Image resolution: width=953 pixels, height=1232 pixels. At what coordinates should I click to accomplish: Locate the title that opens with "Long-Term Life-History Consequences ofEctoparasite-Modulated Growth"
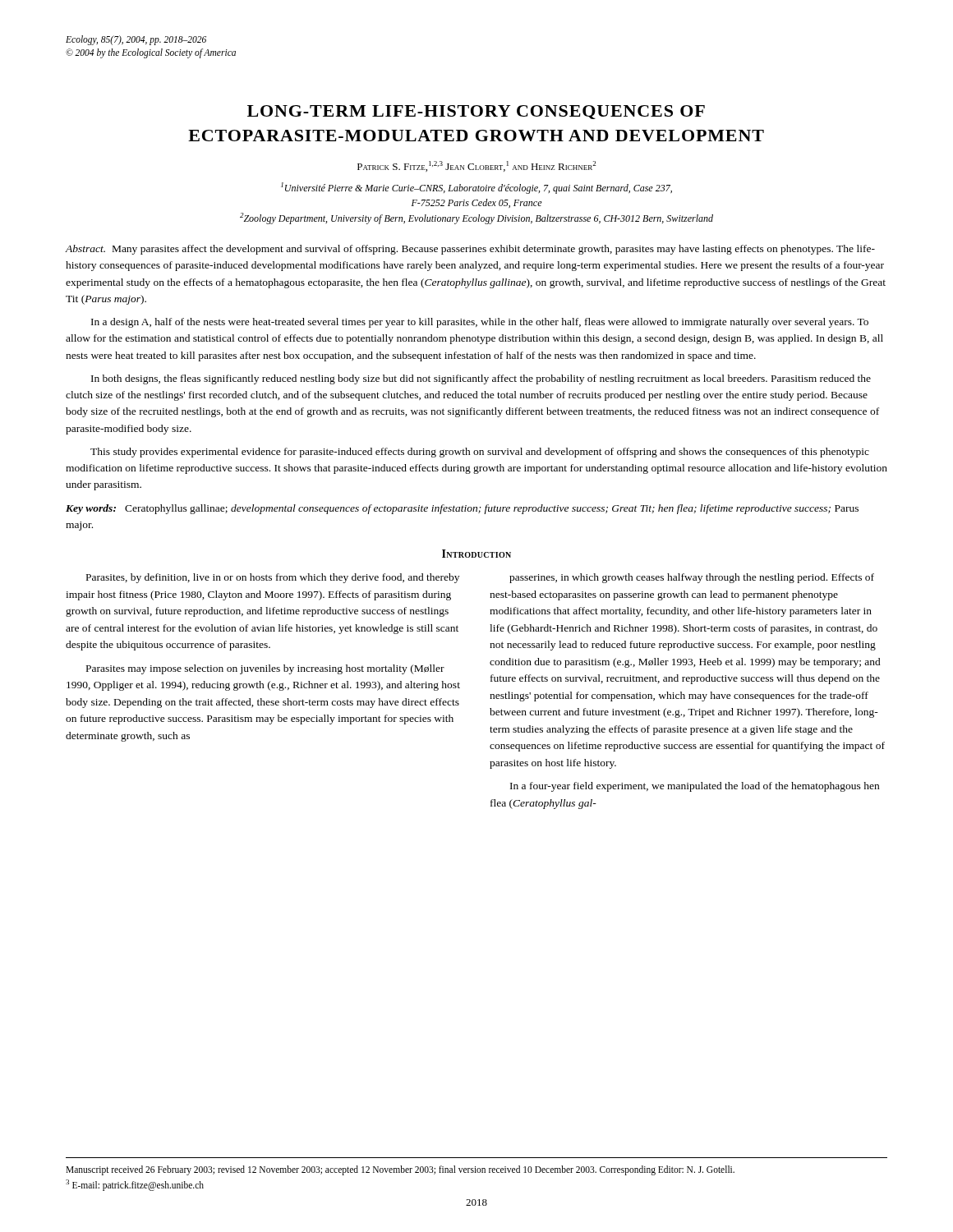tap(476, 123)
